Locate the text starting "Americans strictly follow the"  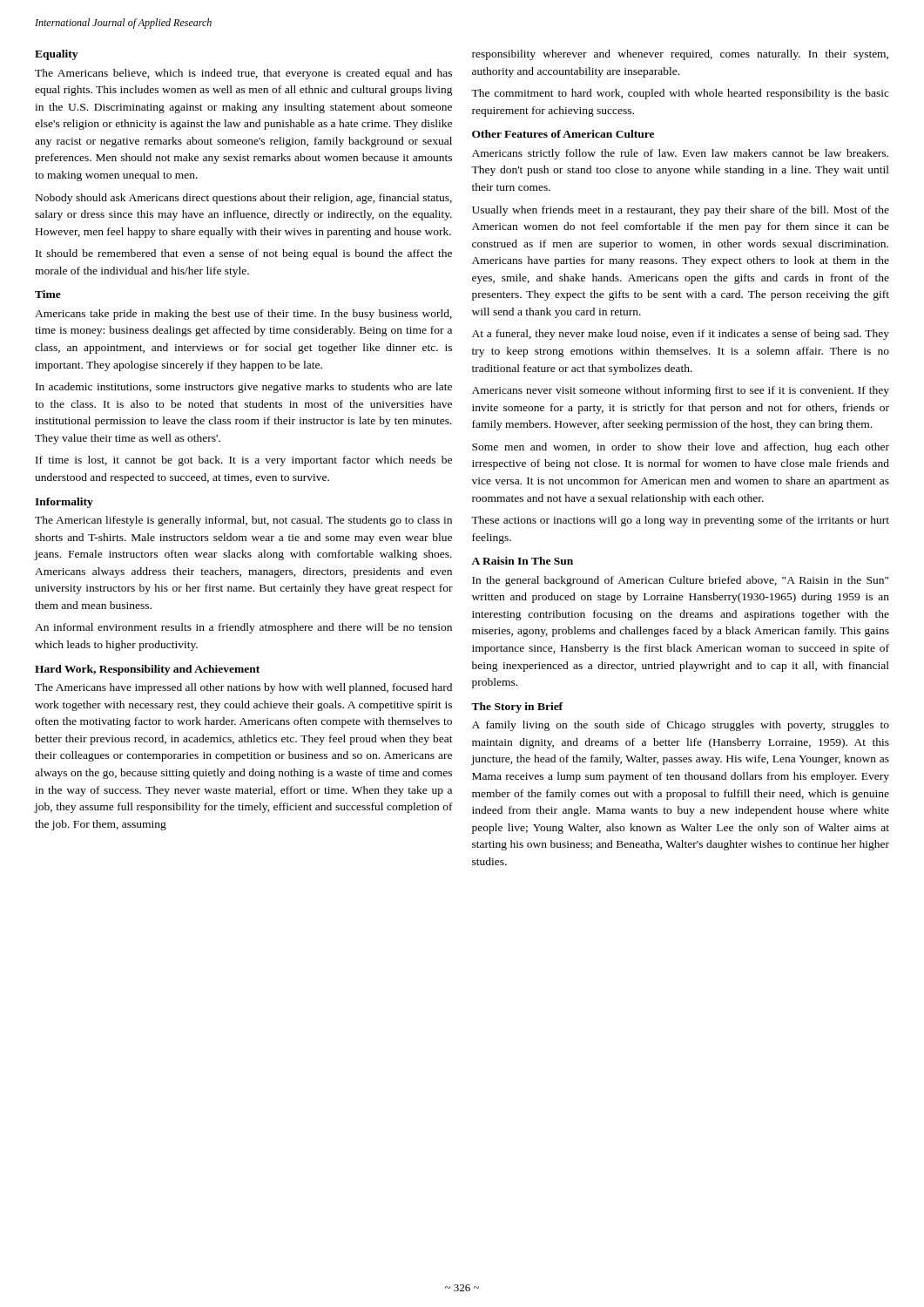tap(680, 170)
